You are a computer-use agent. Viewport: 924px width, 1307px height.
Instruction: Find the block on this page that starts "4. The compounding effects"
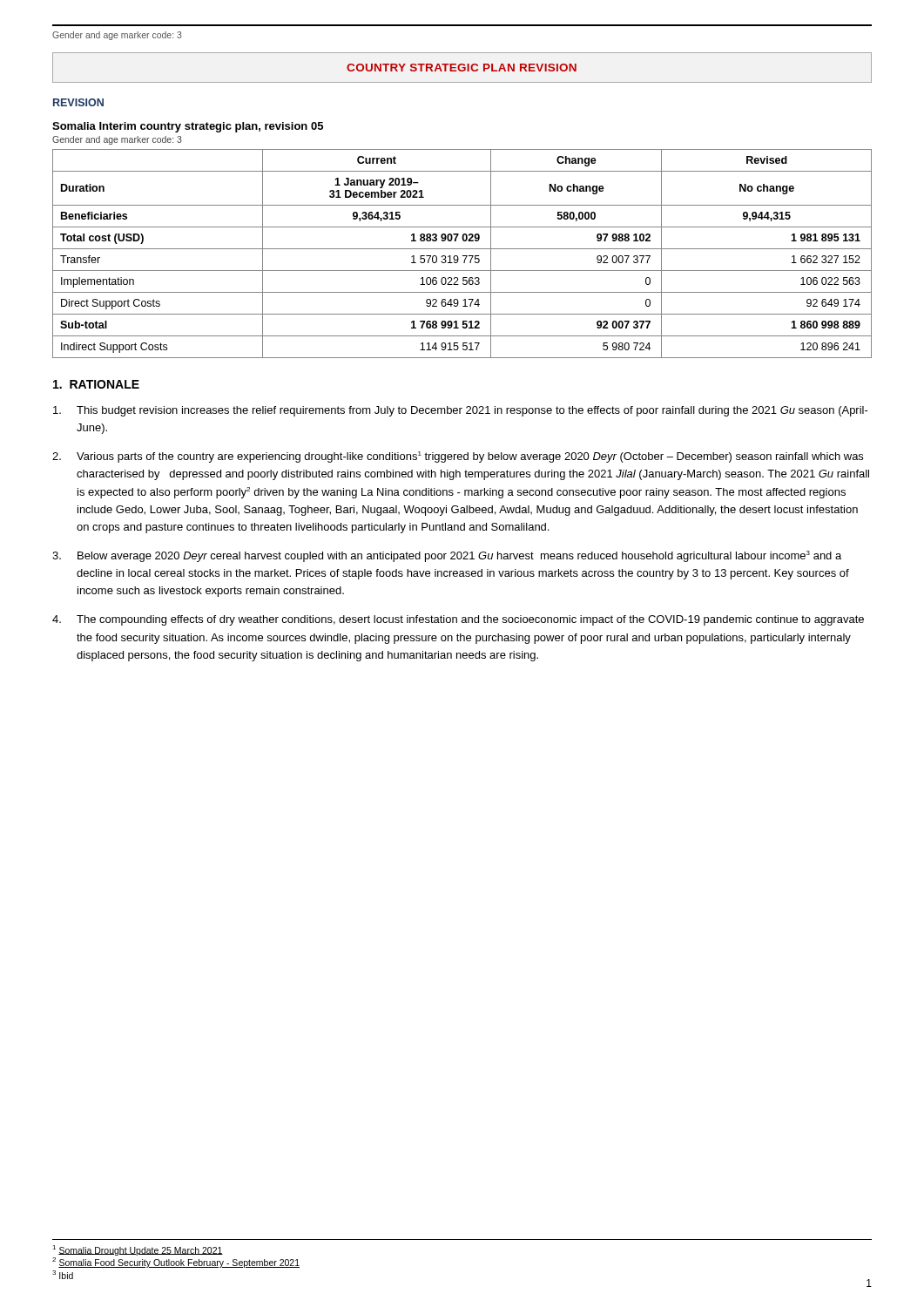coord(462,637)
